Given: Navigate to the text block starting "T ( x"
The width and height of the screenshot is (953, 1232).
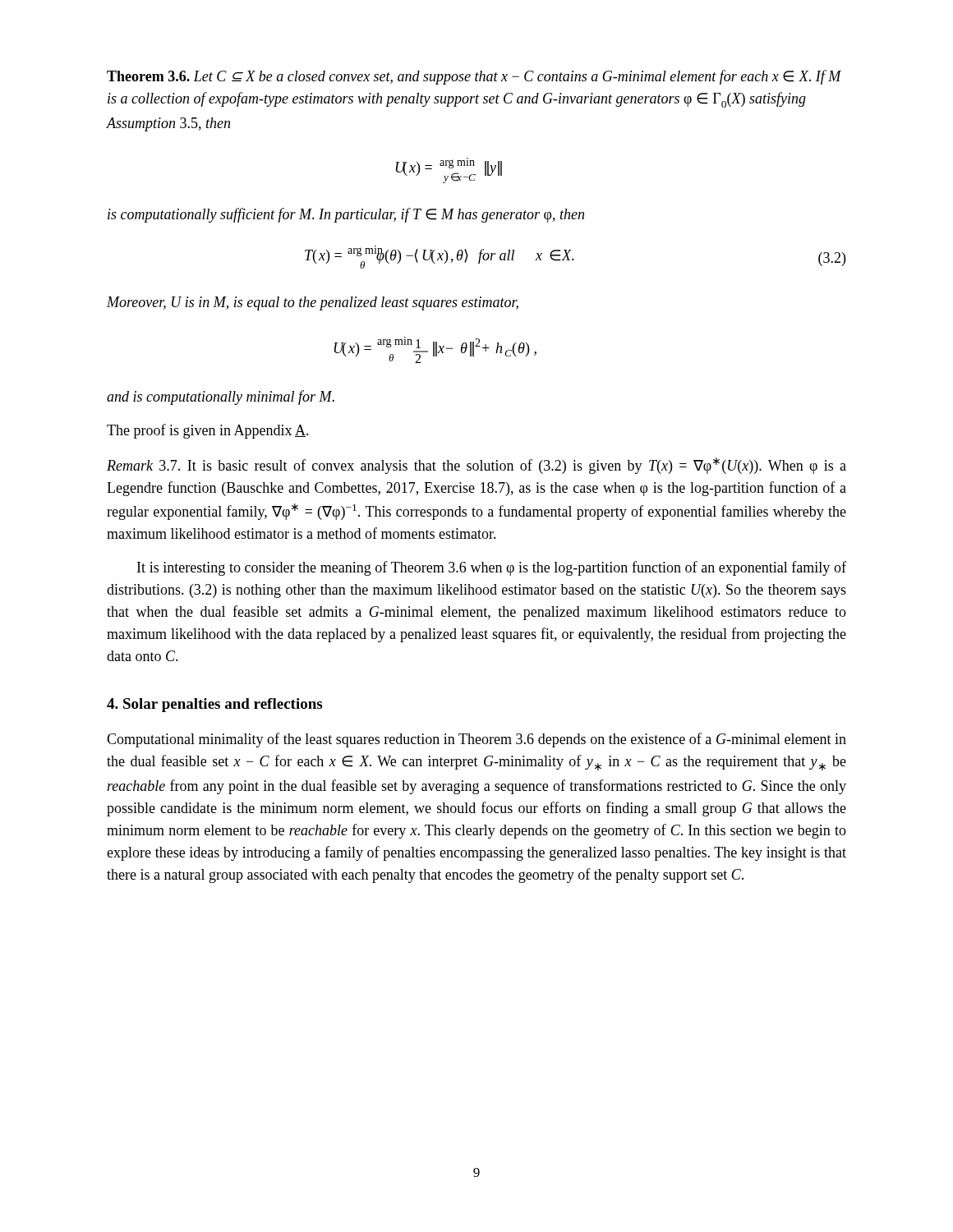Looking at the screenshot, I should pyautogui.click(x=476, y=259).
